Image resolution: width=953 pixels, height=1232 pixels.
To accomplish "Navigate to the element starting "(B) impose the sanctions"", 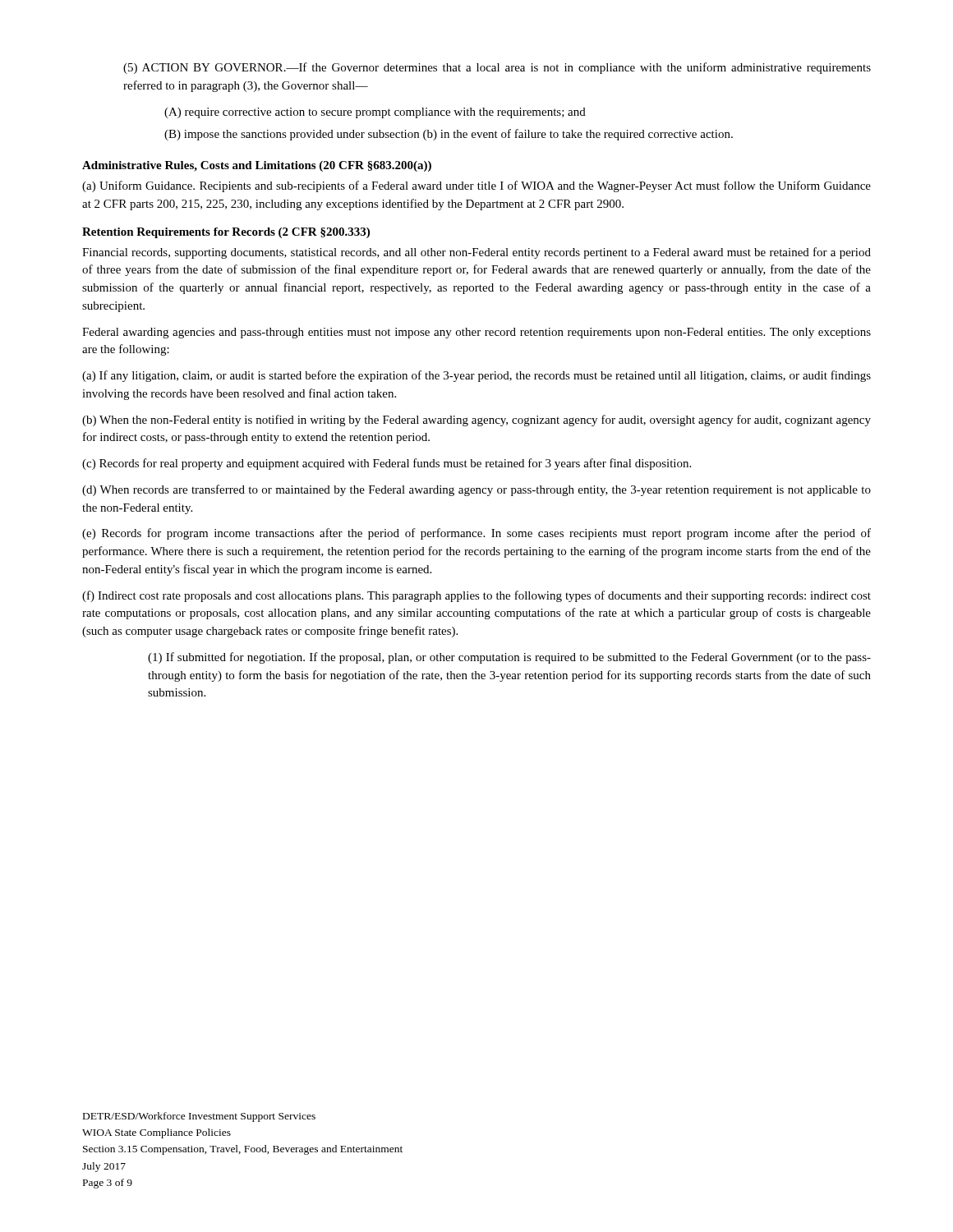I will click(x=449, y=134).
